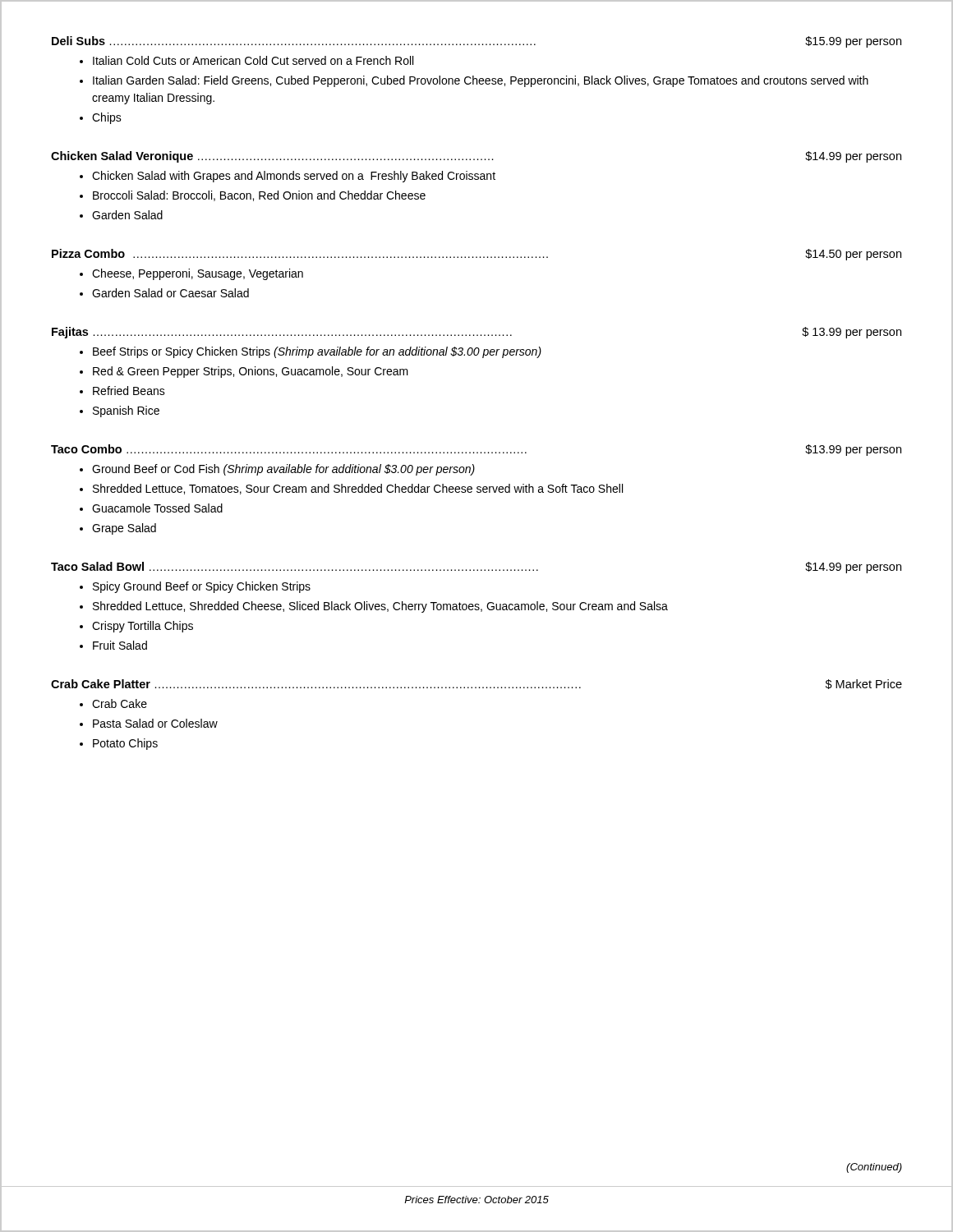Click on the text block starting "Grape Salad"

(x=124, y=528)
